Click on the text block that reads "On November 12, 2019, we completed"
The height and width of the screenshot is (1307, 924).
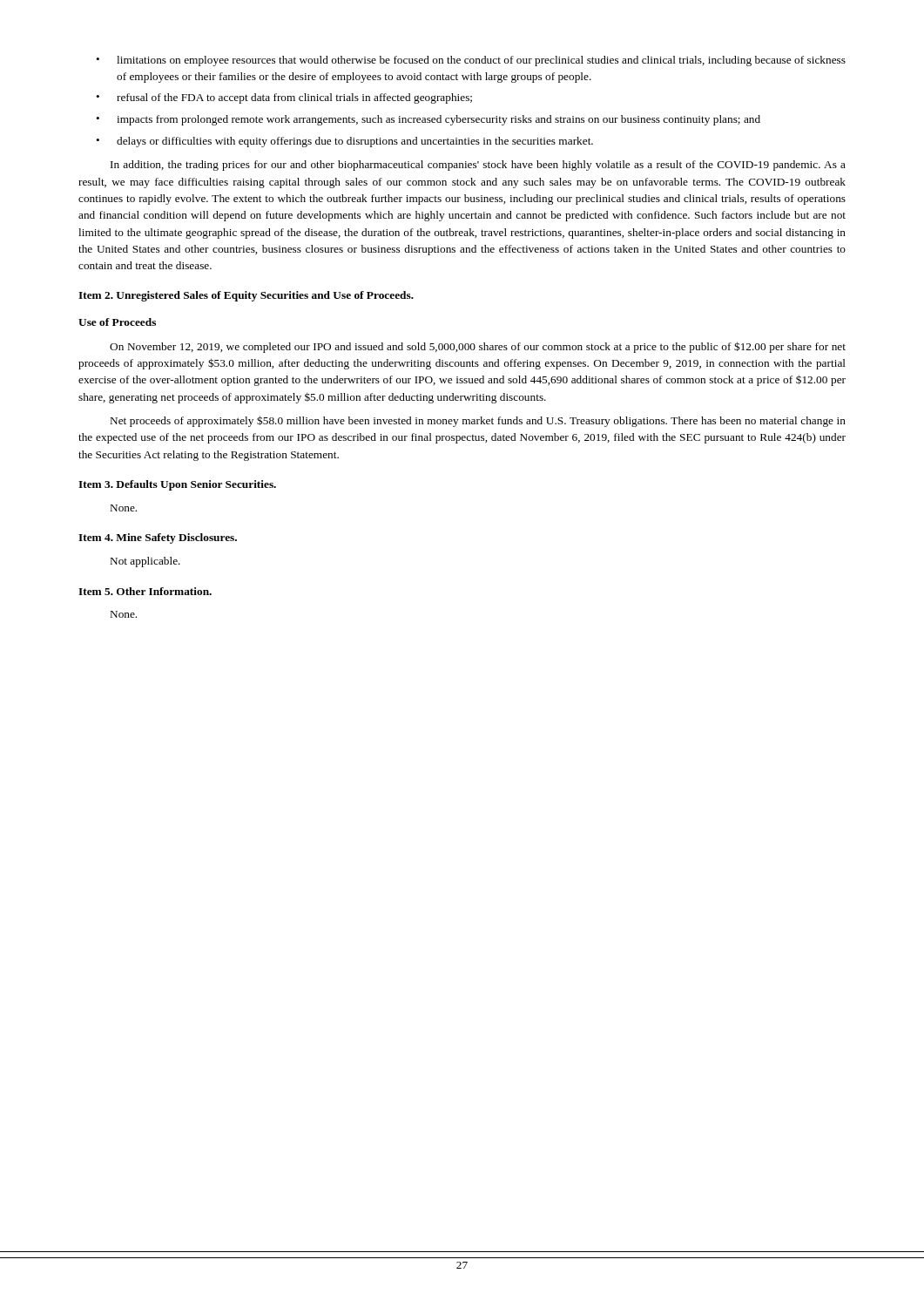click(x=462, y=371)
